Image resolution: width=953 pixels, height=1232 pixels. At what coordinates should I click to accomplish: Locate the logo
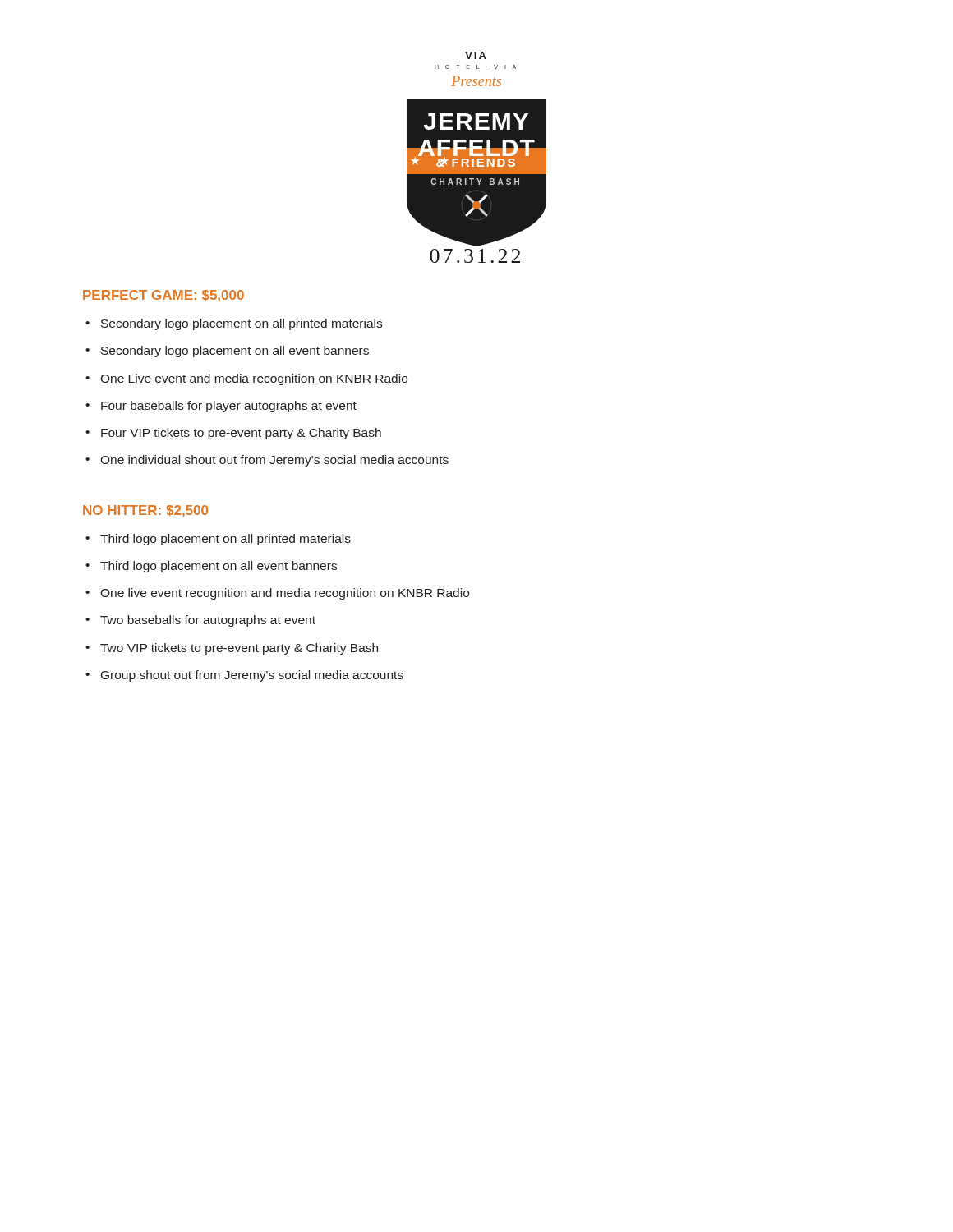pos(476,144)
